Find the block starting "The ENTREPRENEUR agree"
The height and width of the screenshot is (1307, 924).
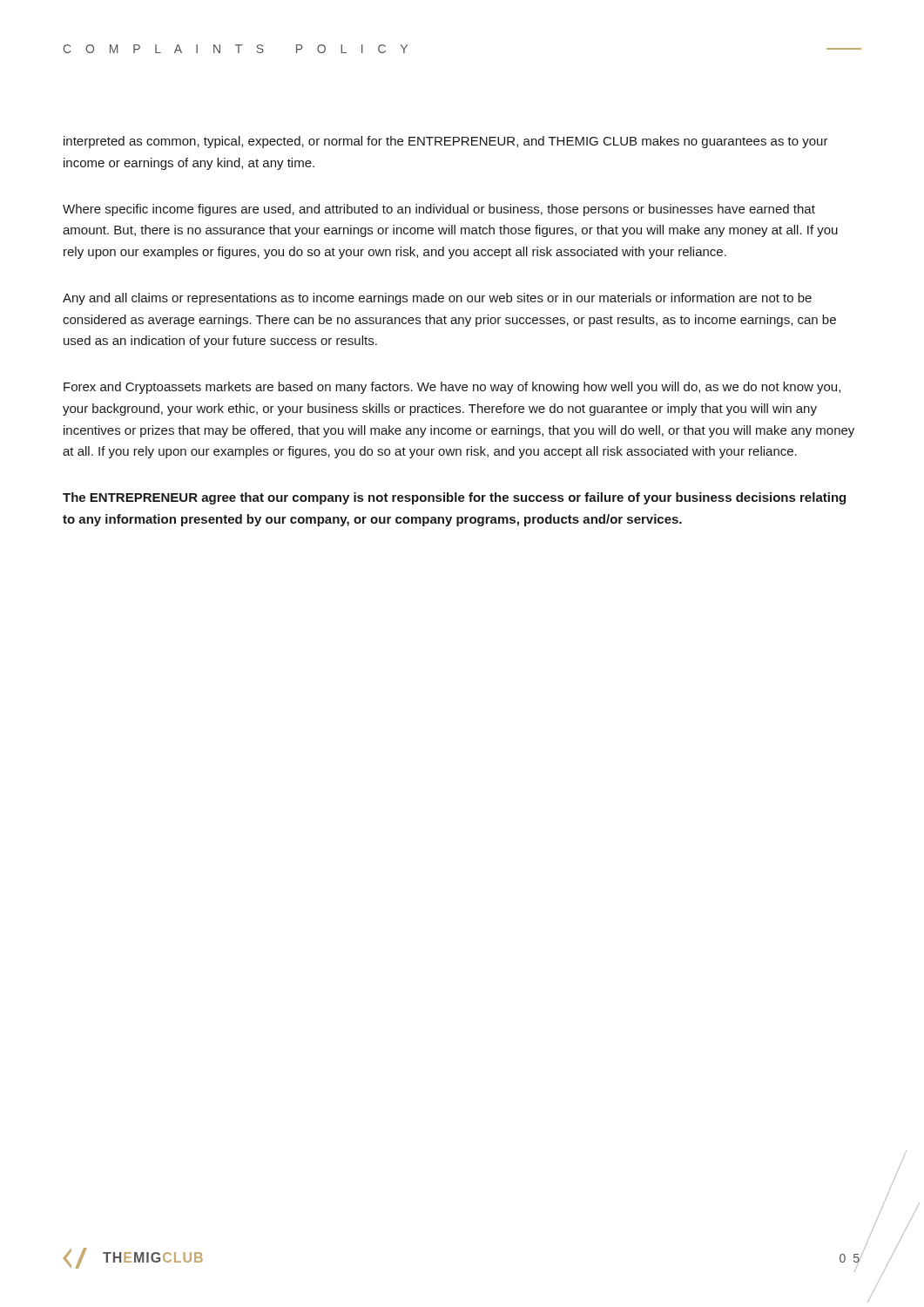455,508
